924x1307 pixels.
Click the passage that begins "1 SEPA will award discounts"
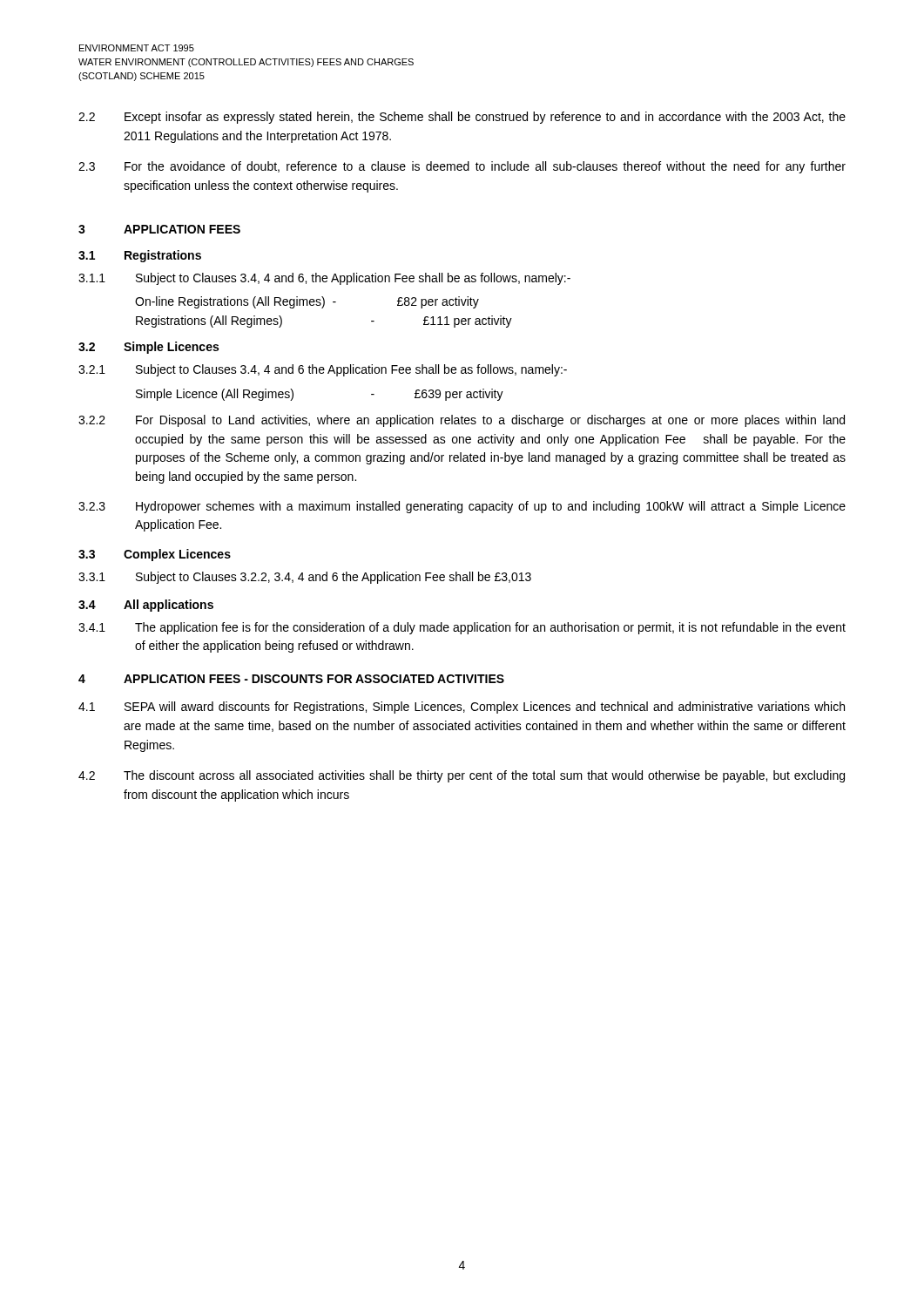click(x=462, y=726)
